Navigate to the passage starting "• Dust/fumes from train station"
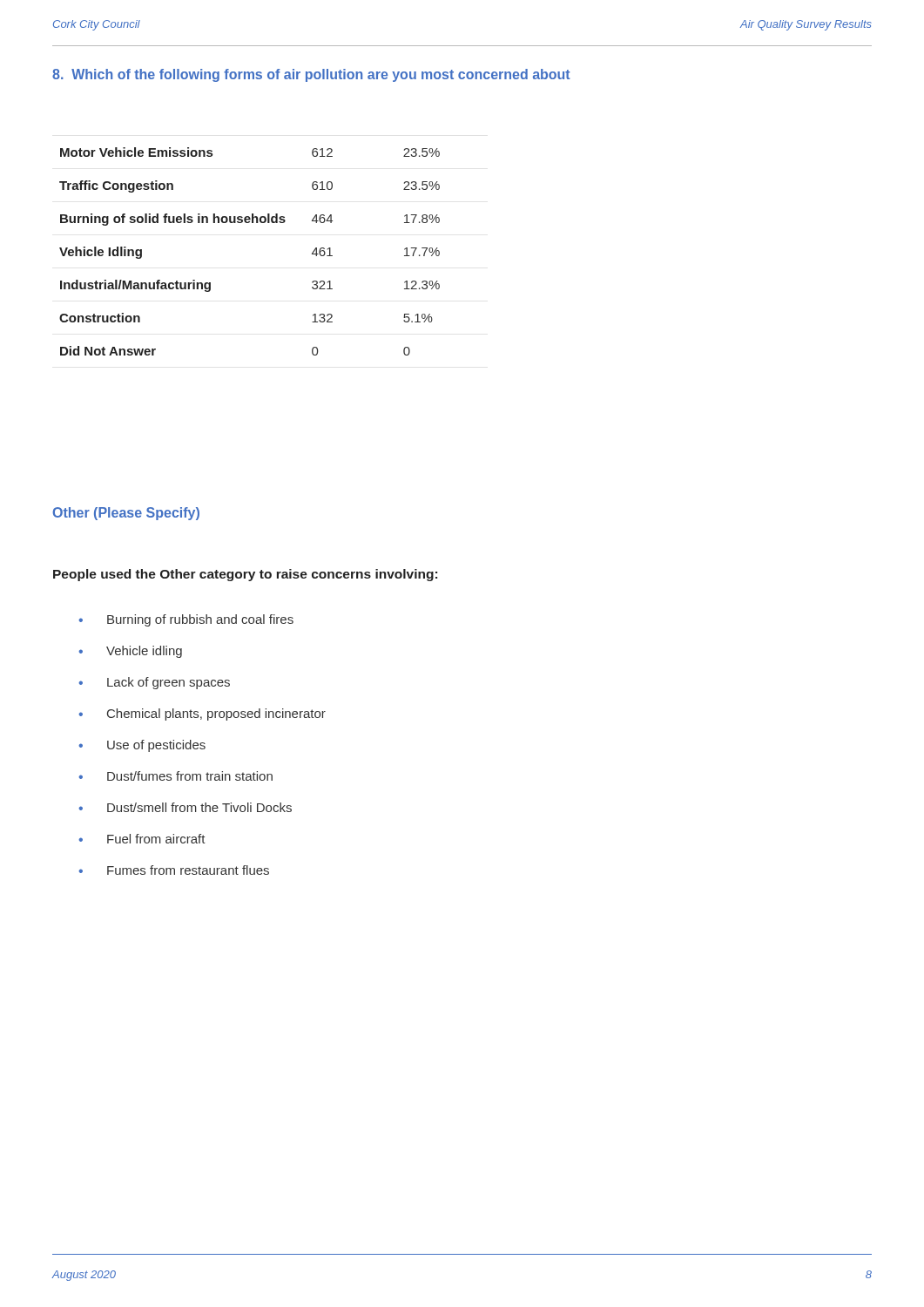 (176, 777)
